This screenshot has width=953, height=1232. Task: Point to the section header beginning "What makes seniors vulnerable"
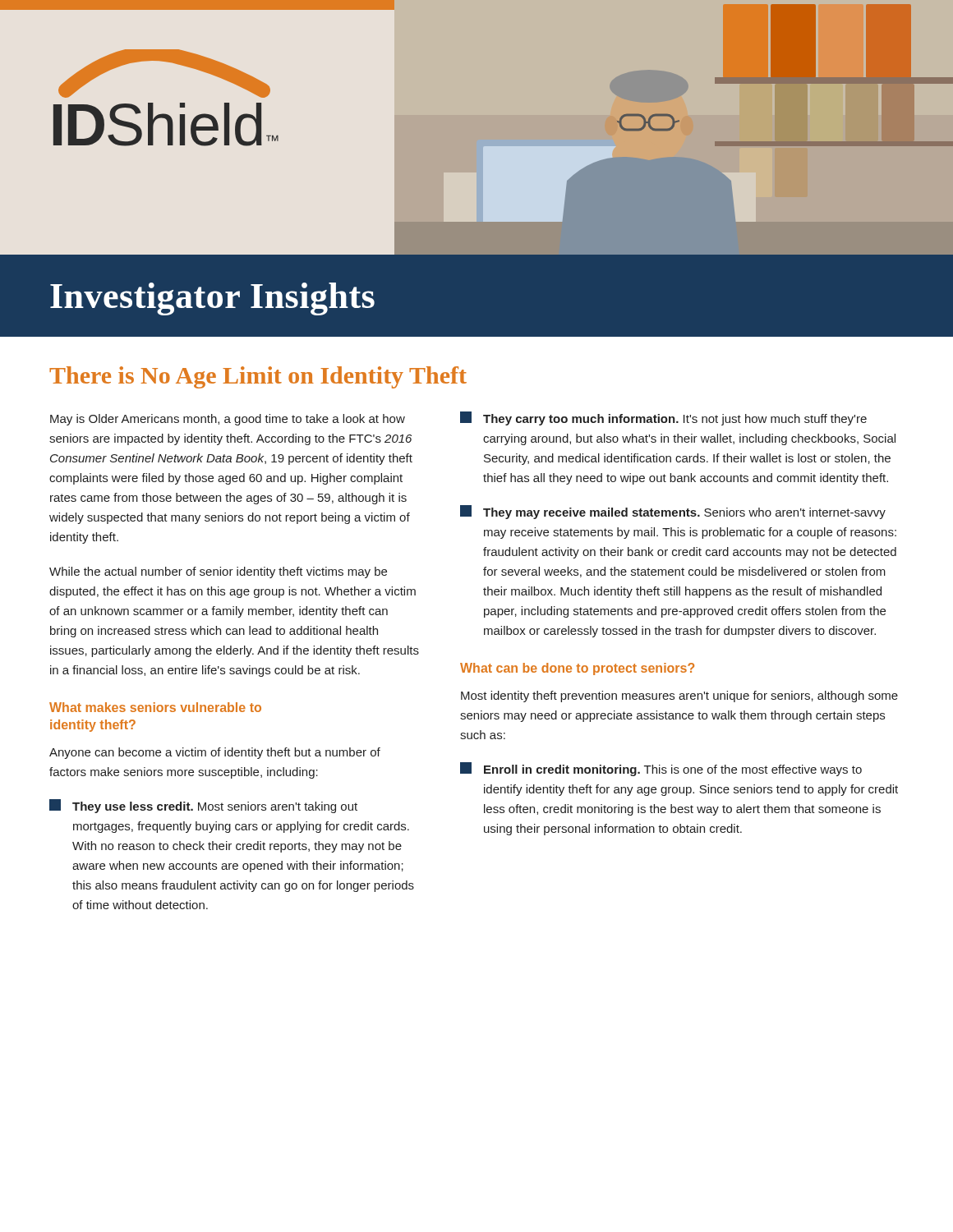(234, 717)
